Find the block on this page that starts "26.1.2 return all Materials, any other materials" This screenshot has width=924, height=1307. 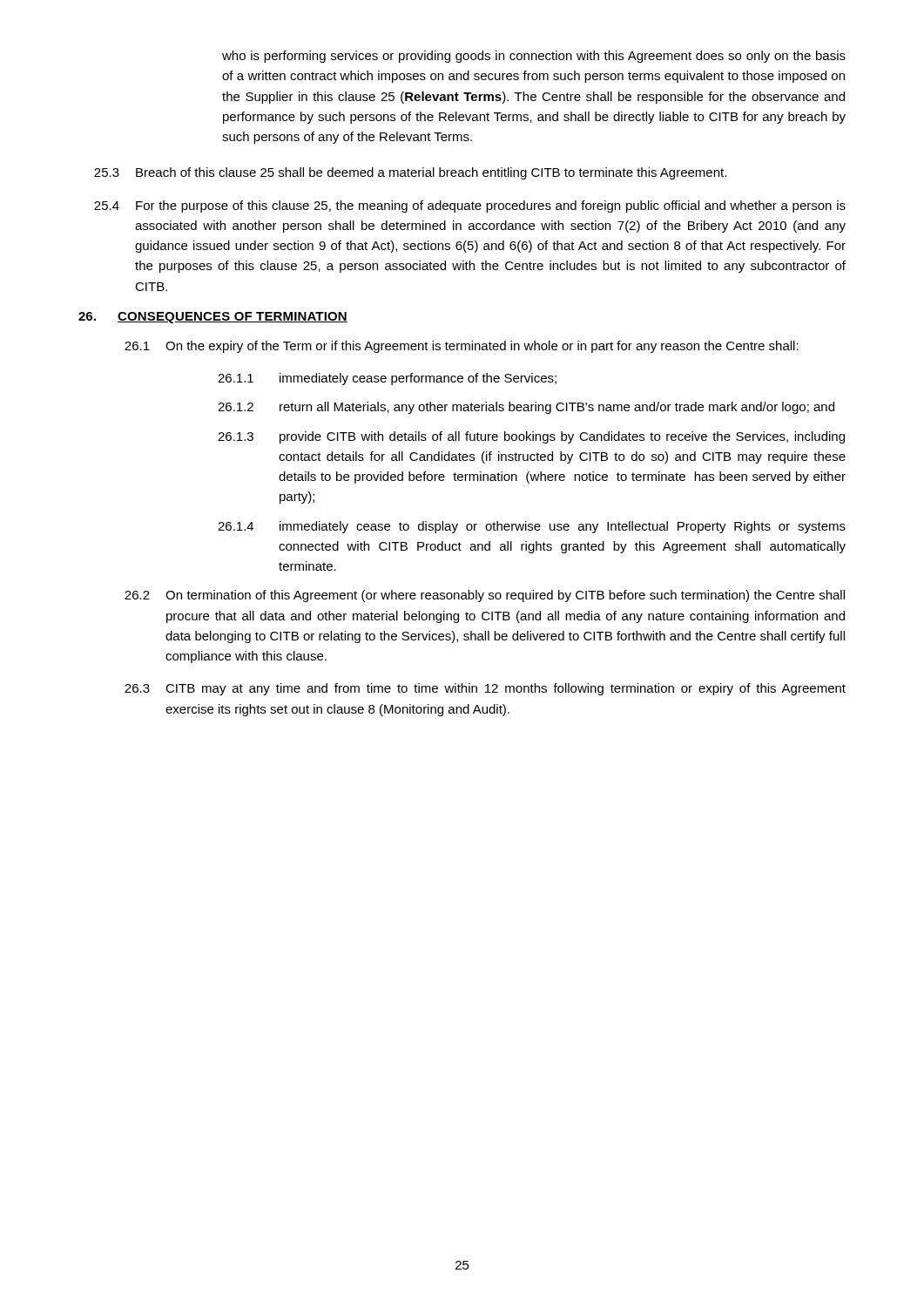pyautogui.click(x=532, y=407)
